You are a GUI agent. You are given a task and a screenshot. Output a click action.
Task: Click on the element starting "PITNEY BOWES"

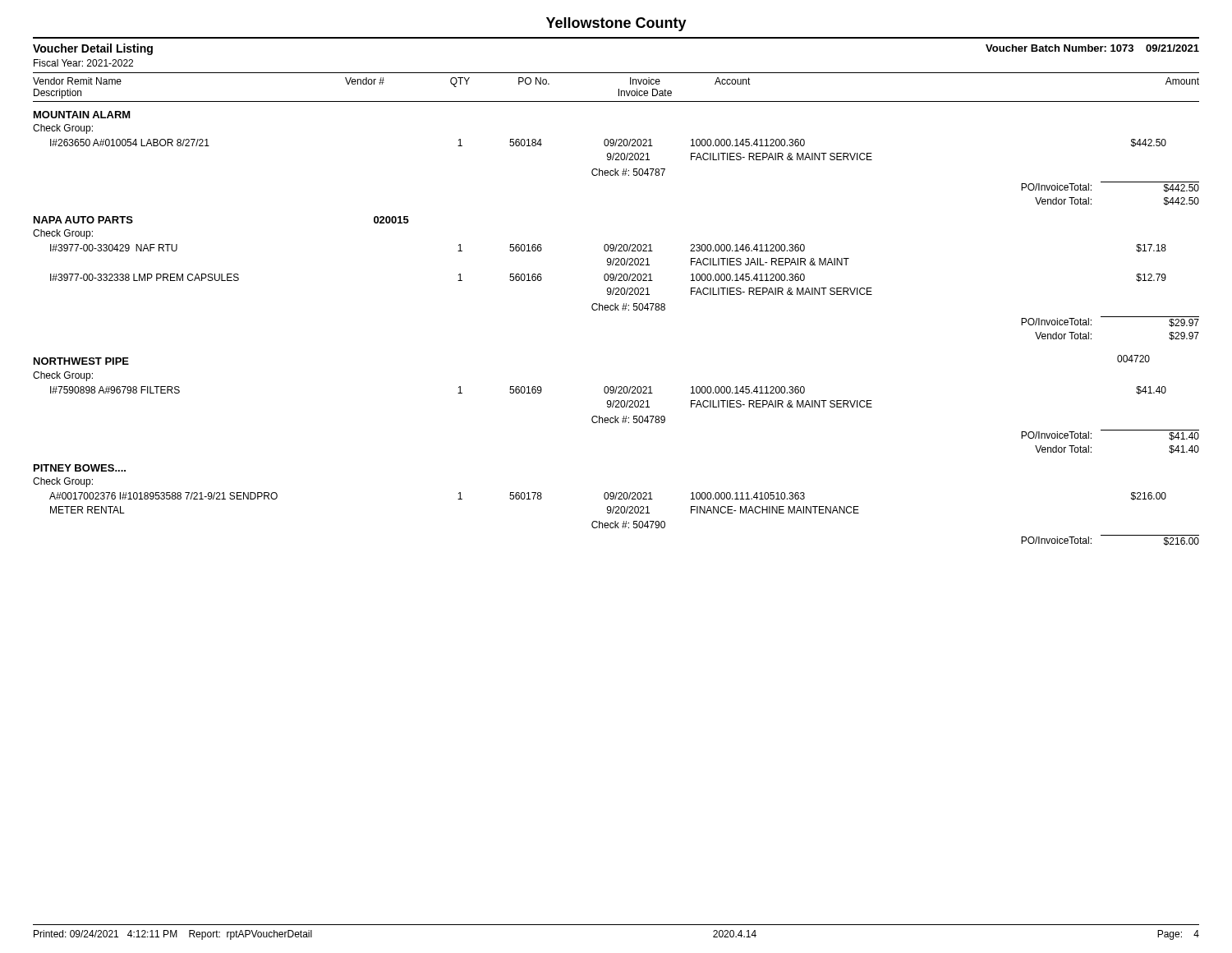(x=80, y=468)
